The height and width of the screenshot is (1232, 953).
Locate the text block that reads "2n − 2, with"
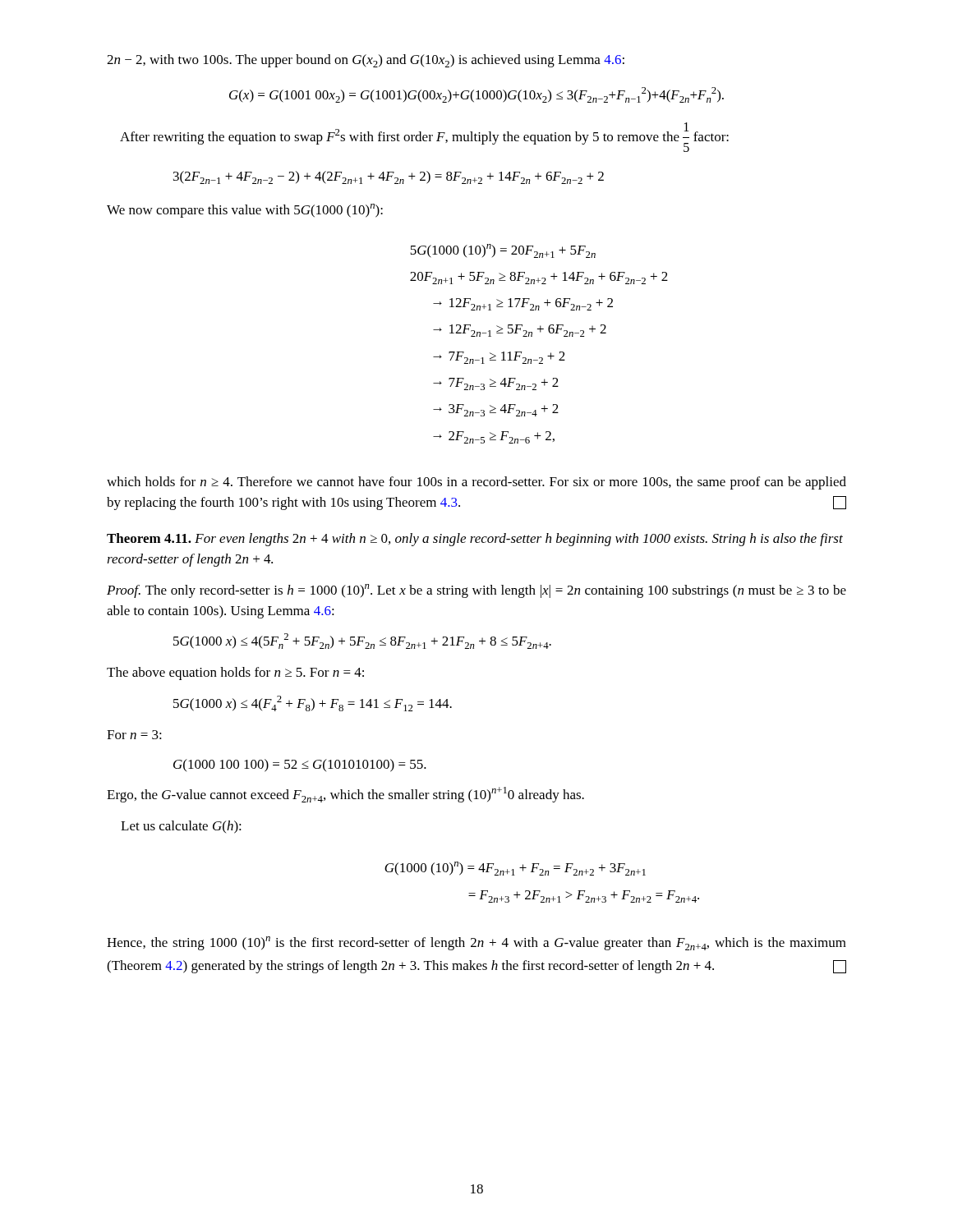tap(366, 61)
